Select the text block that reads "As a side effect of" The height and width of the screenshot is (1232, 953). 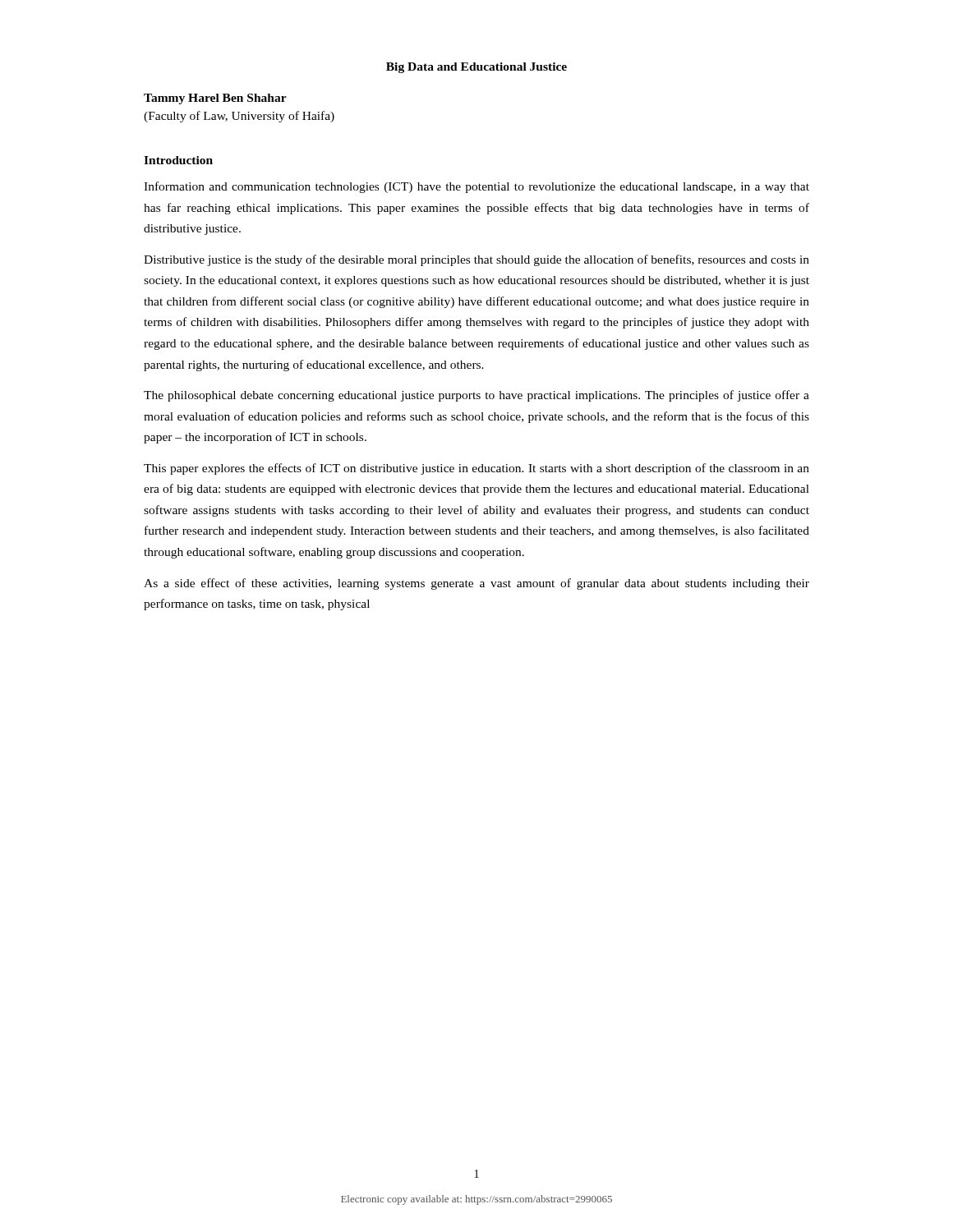(x=476, y=593)
